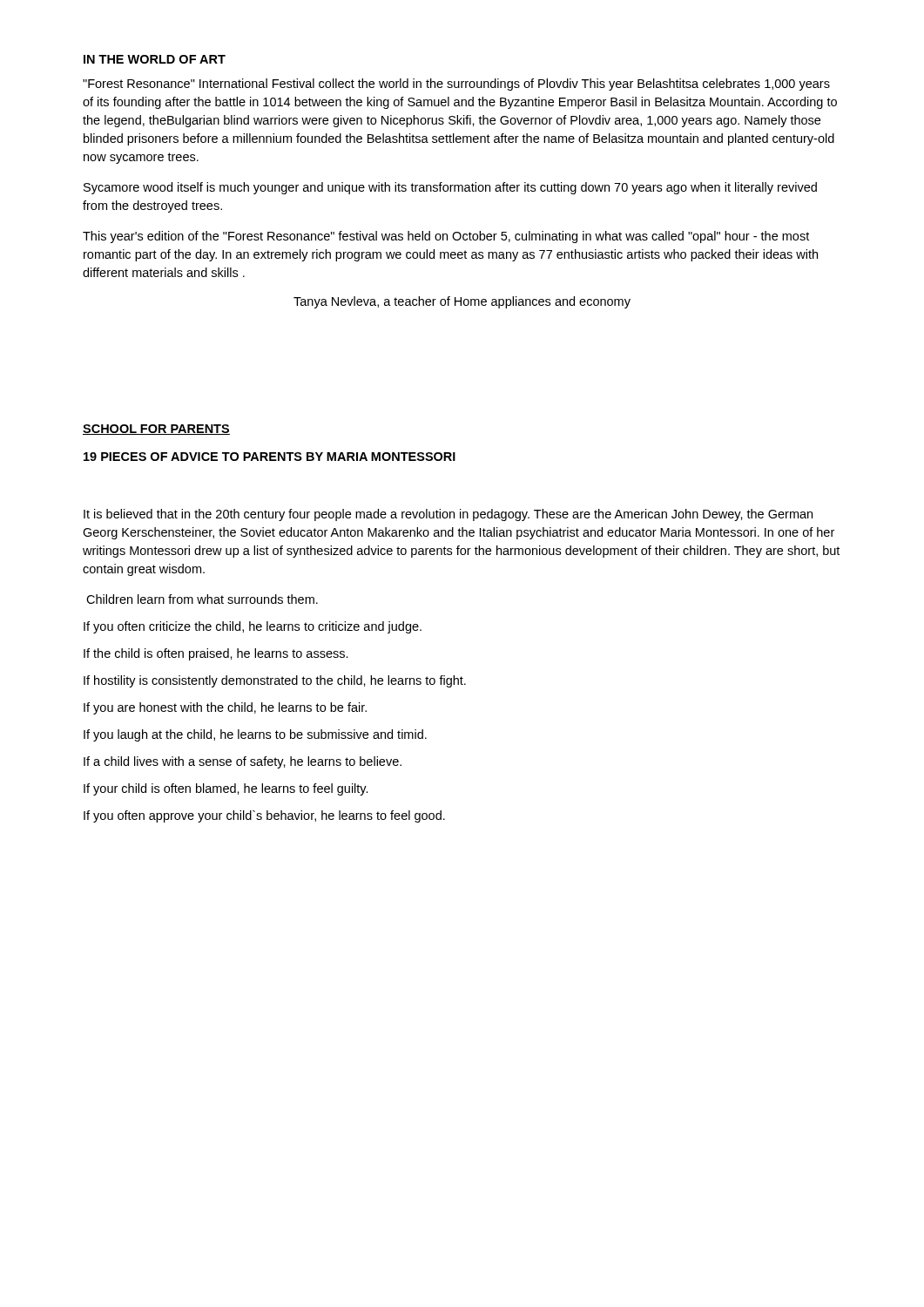
Task: Point to the region starting "If hostility is consistently demonstrated to"
Action: (x=275, y=681)
